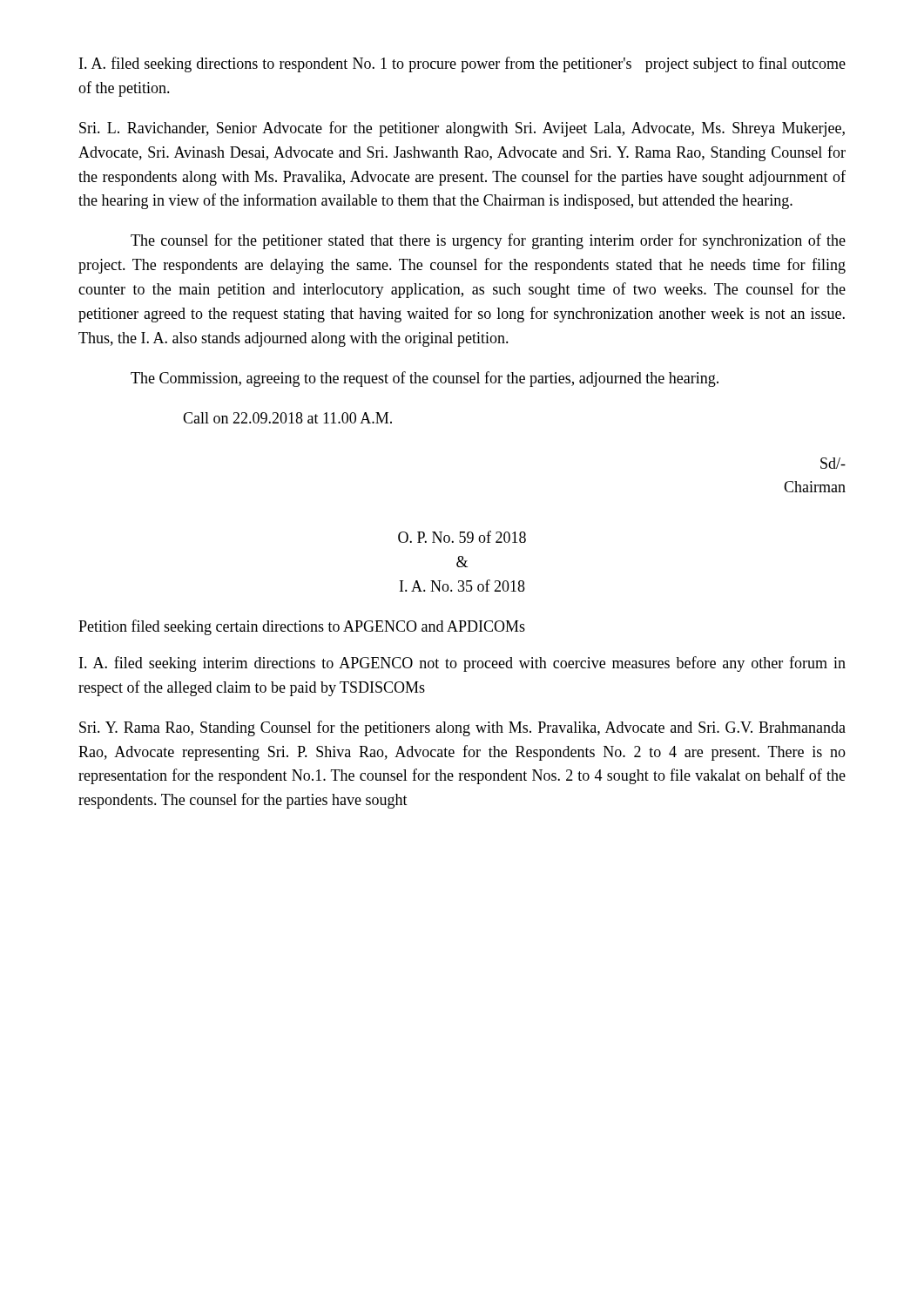Select the region starting "The Commission, agreeing"
924x1307 pixels.
(x=425, y=378)
